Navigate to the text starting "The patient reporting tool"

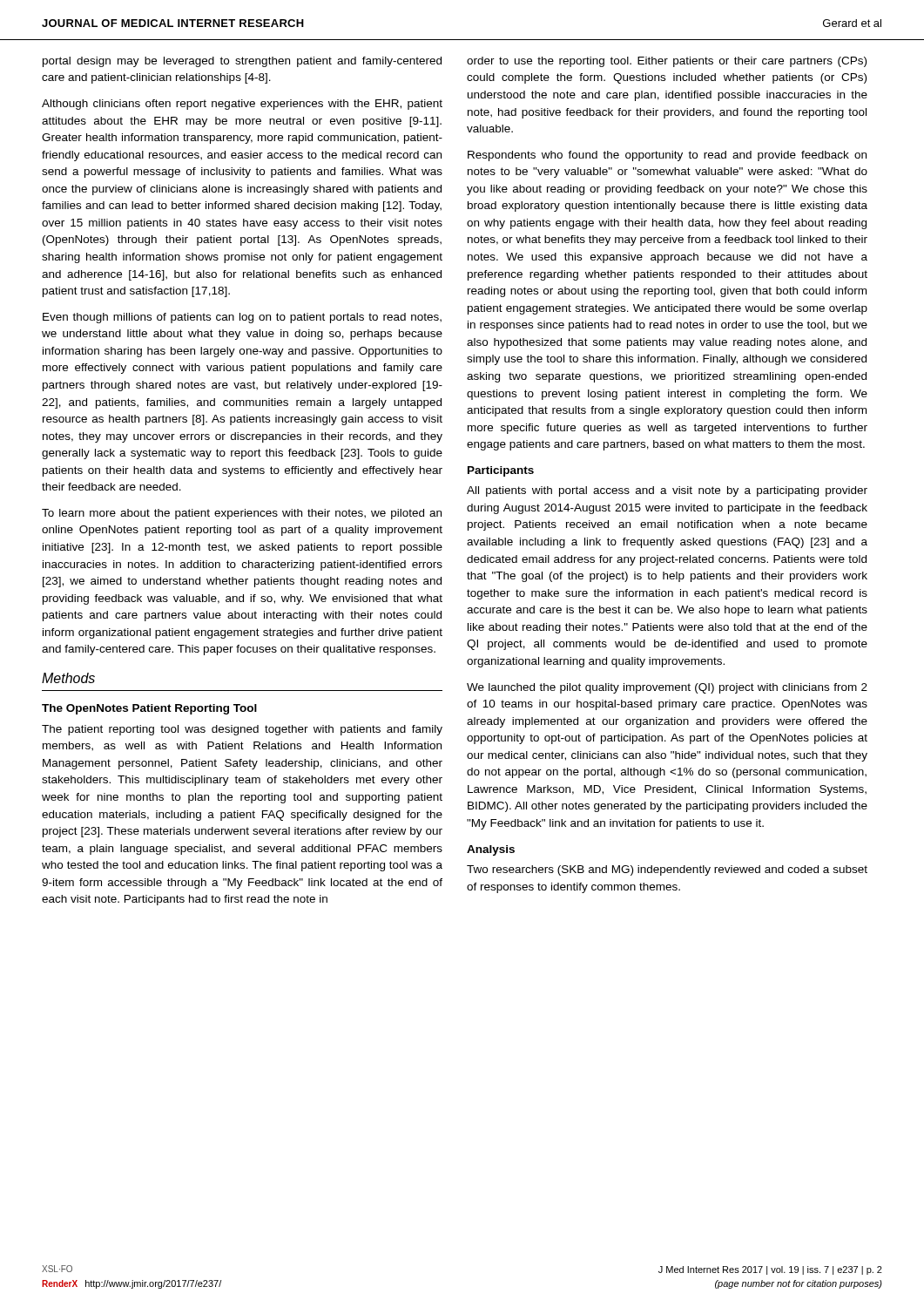click(x=242, y=814)
